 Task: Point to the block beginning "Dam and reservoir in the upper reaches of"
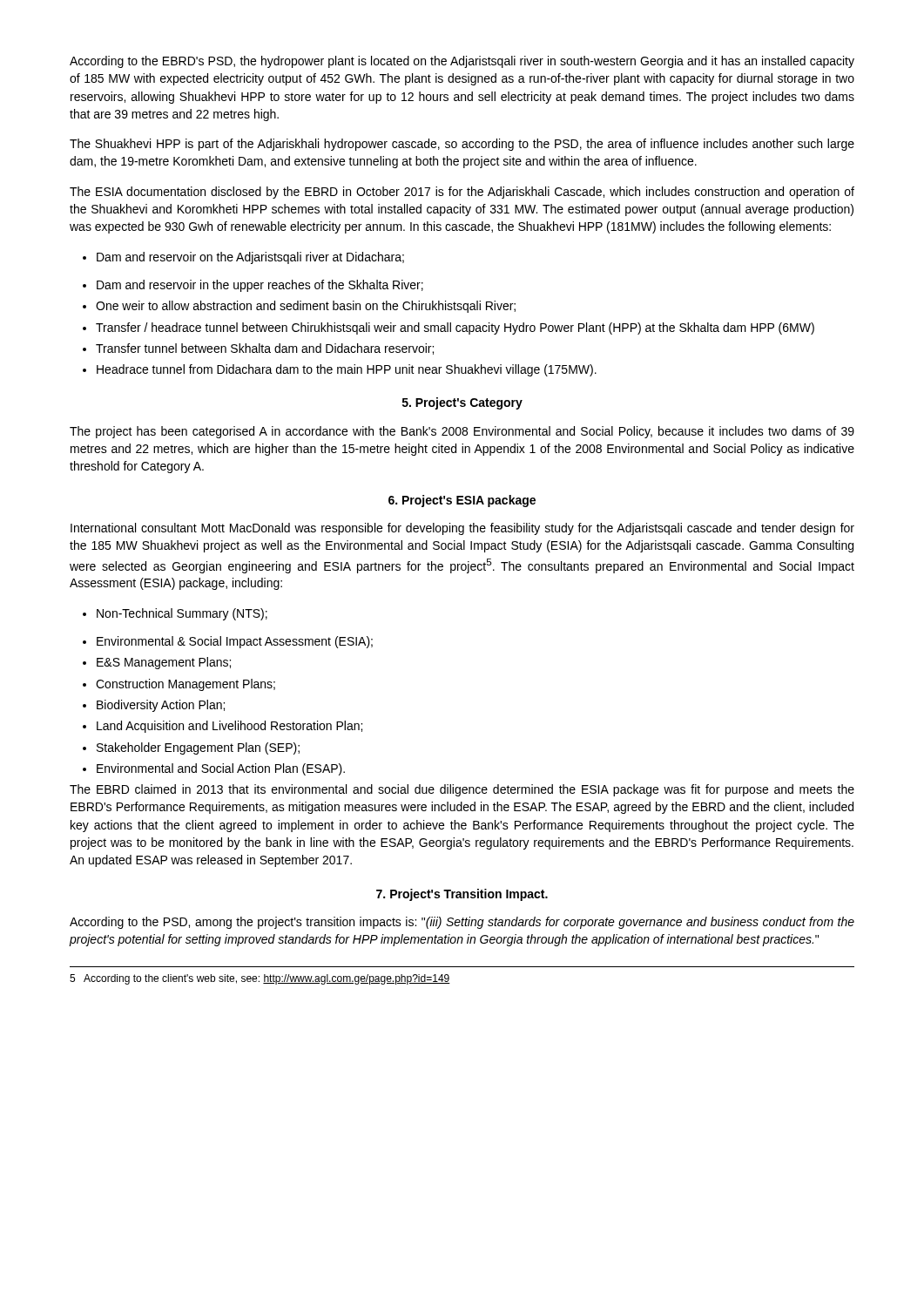(253, 286)
